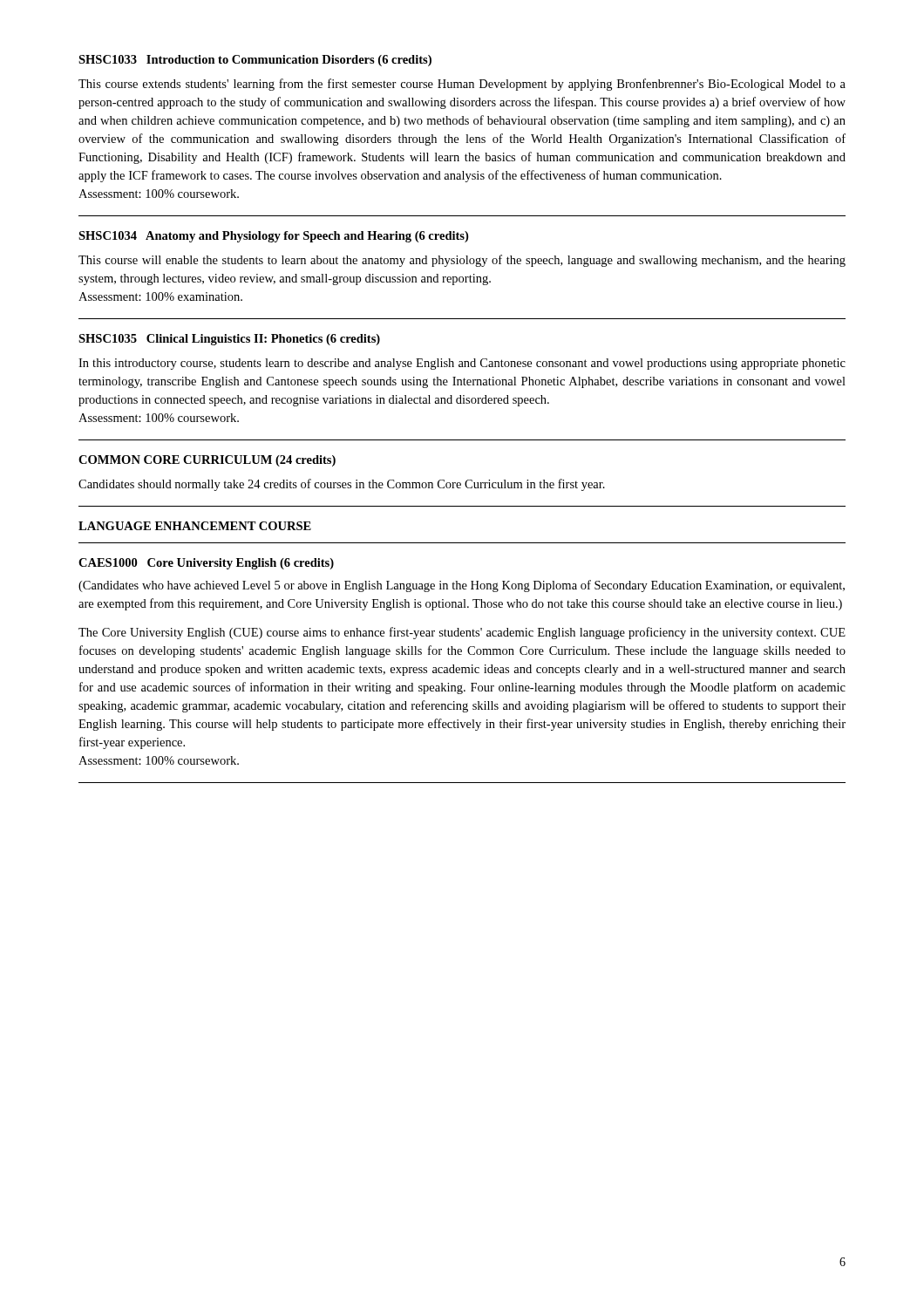
Task: Find the text block that reads "The Core University English (CUE) course aims"
Action: click(462, 697)
